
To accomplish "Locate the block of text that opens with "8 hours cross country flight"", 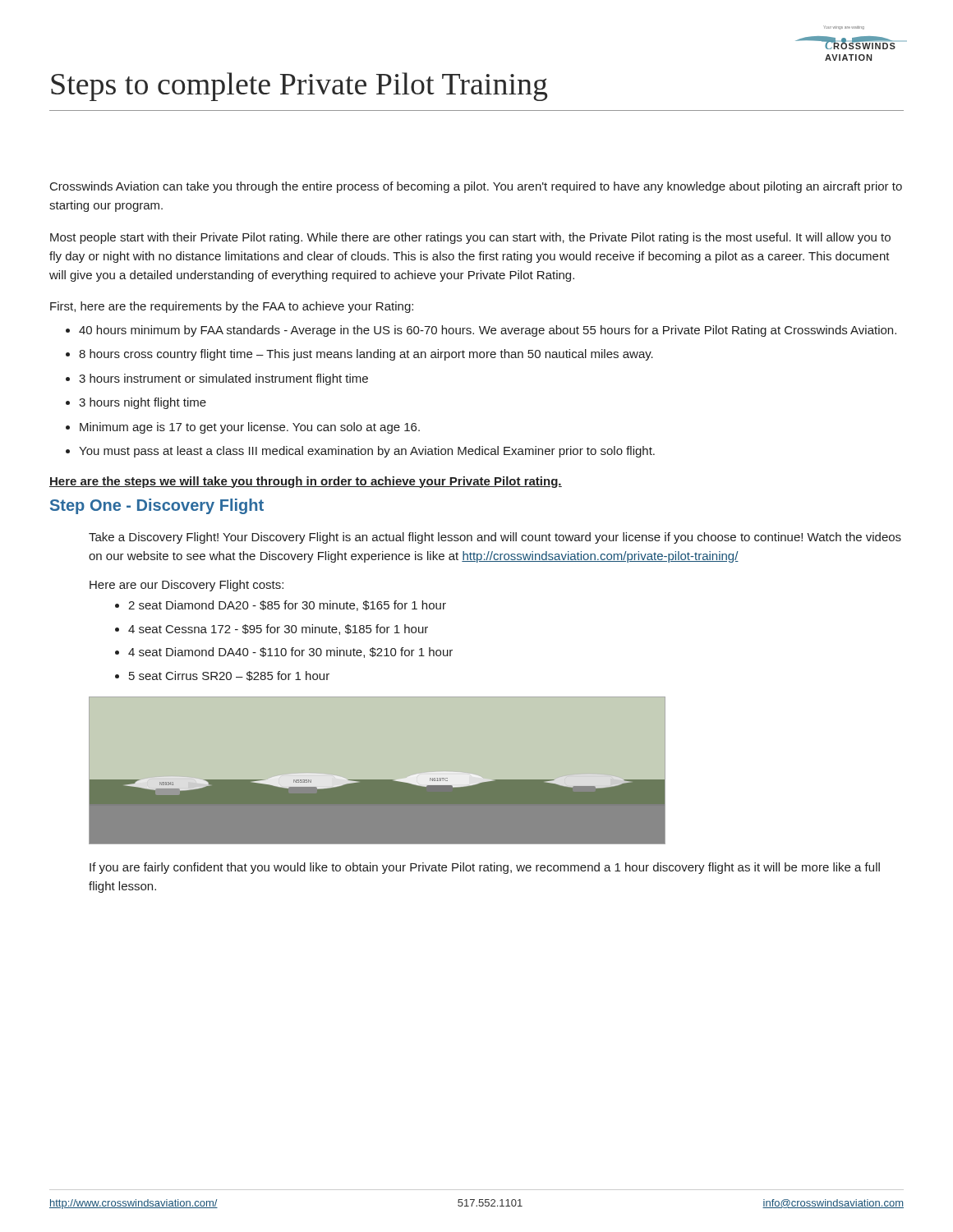I will coord(366,354).
